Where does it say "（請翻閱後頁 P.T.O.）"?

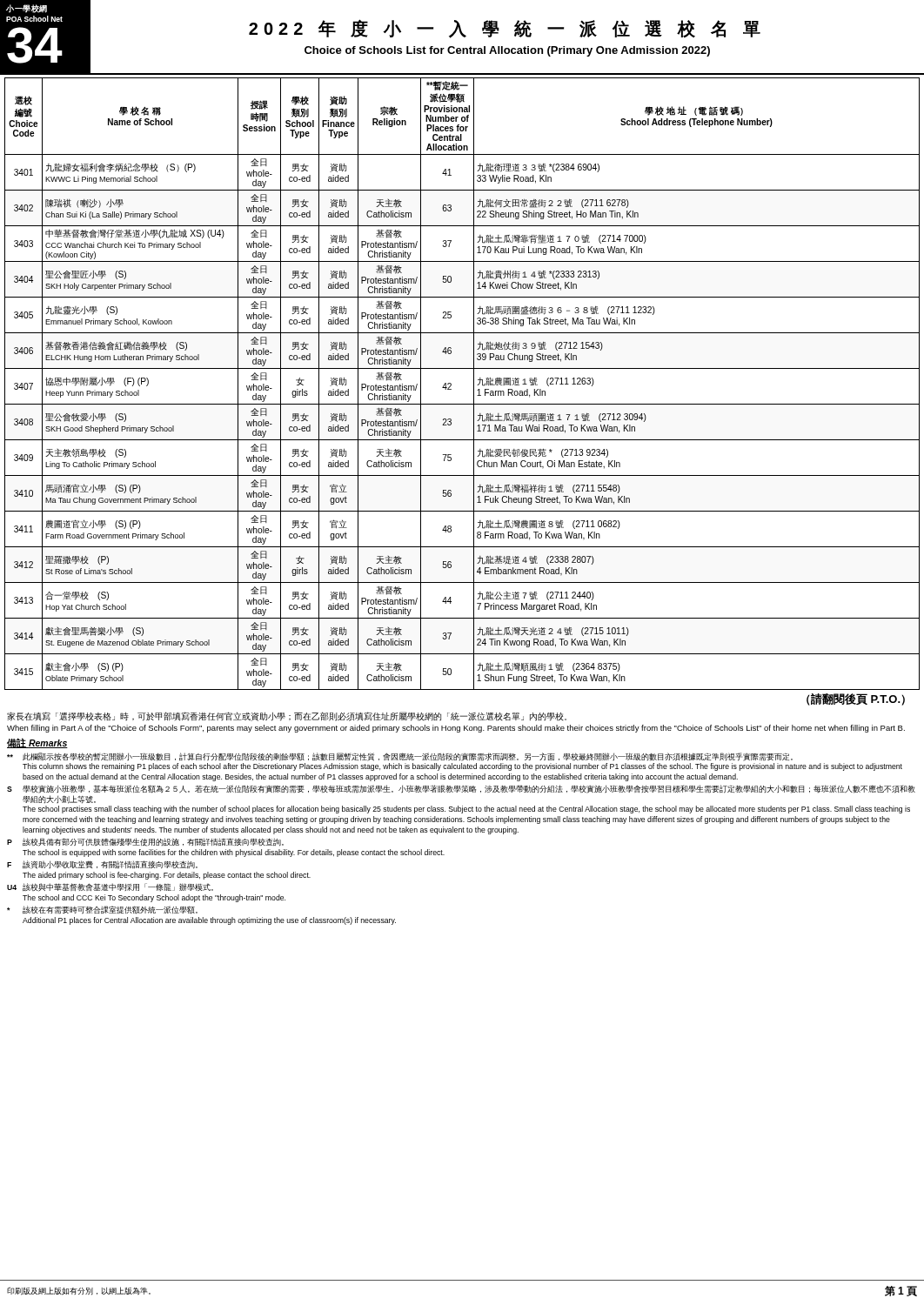coord(856,699)
